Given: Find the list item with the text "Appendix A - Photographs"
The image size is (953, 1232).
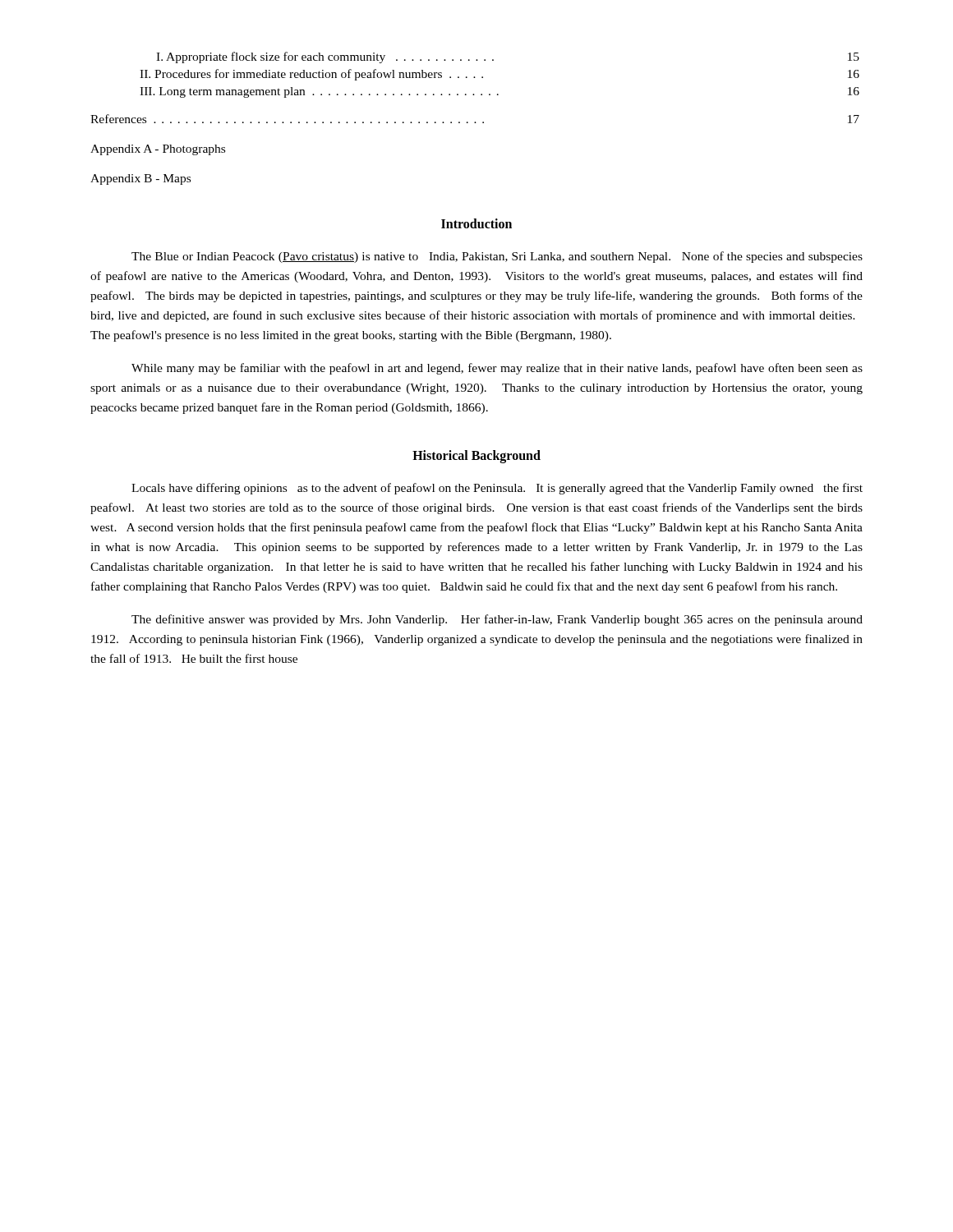Looking at the screenshot, I should 158,148.
